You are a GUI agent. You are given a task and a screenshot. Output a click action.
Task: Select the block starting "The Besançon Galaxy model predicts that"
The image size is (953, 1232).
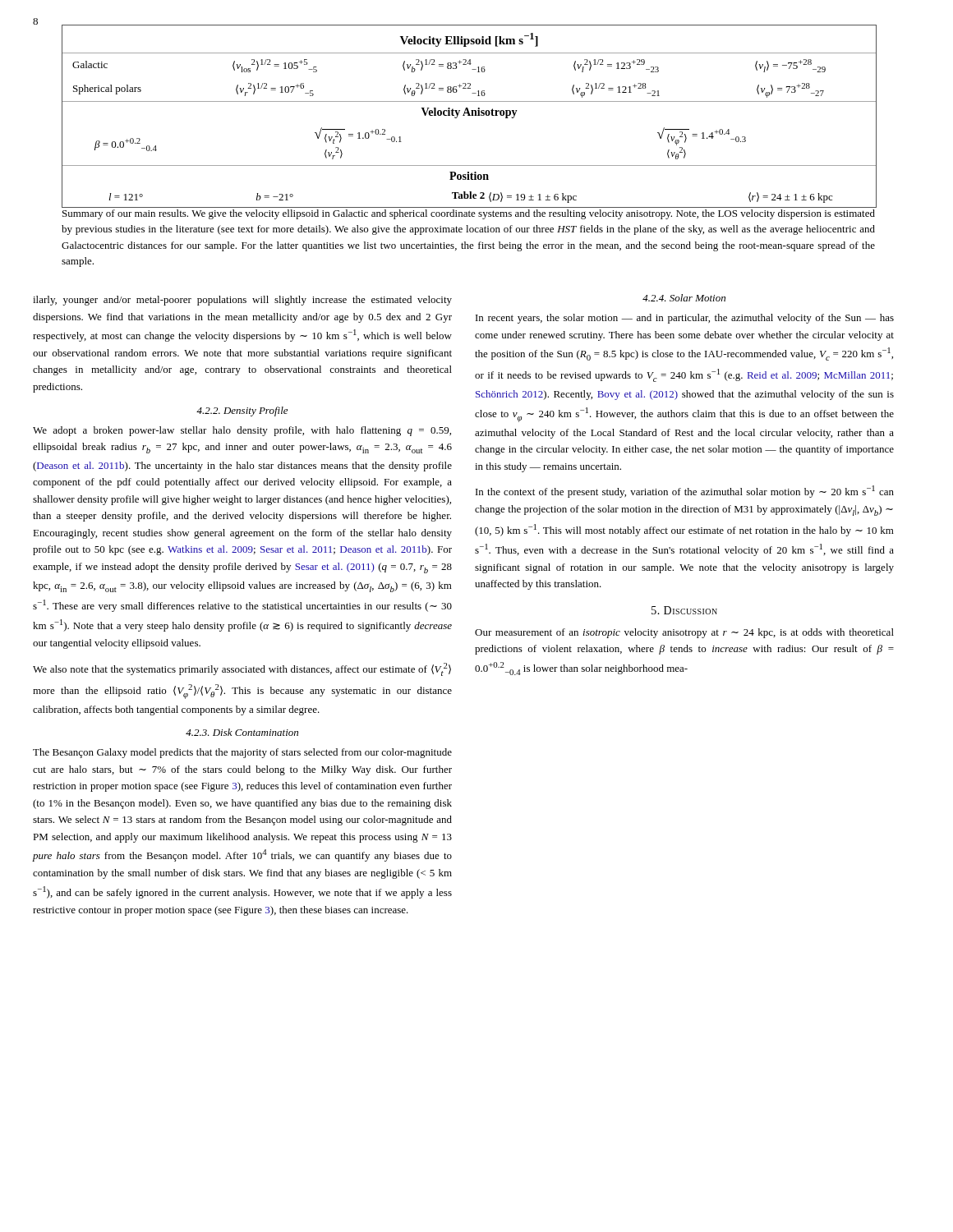click(x=242, y=831)
